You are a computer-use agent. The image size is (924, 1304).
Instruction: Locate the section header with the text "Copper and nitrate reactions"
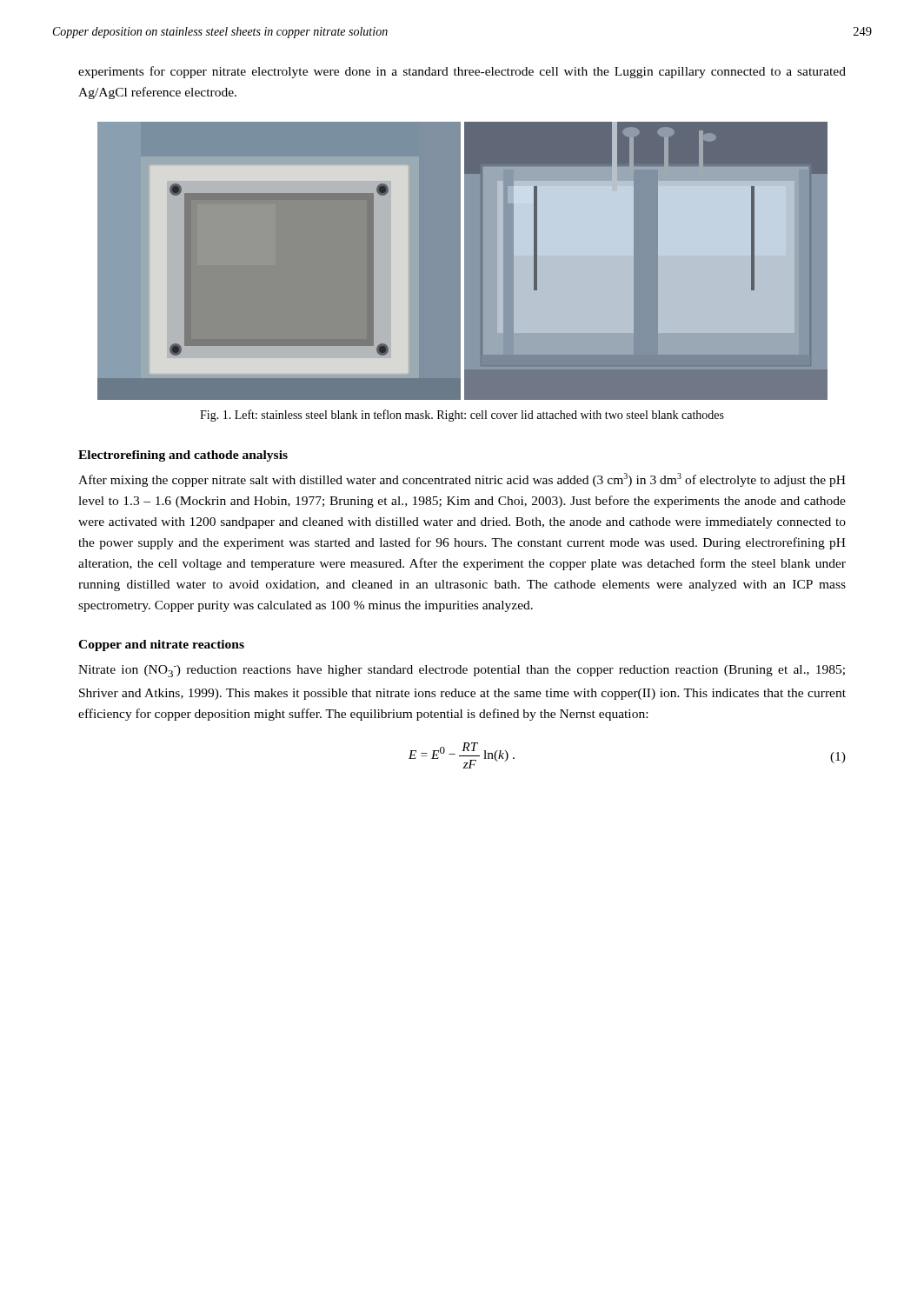coord(161,644)
